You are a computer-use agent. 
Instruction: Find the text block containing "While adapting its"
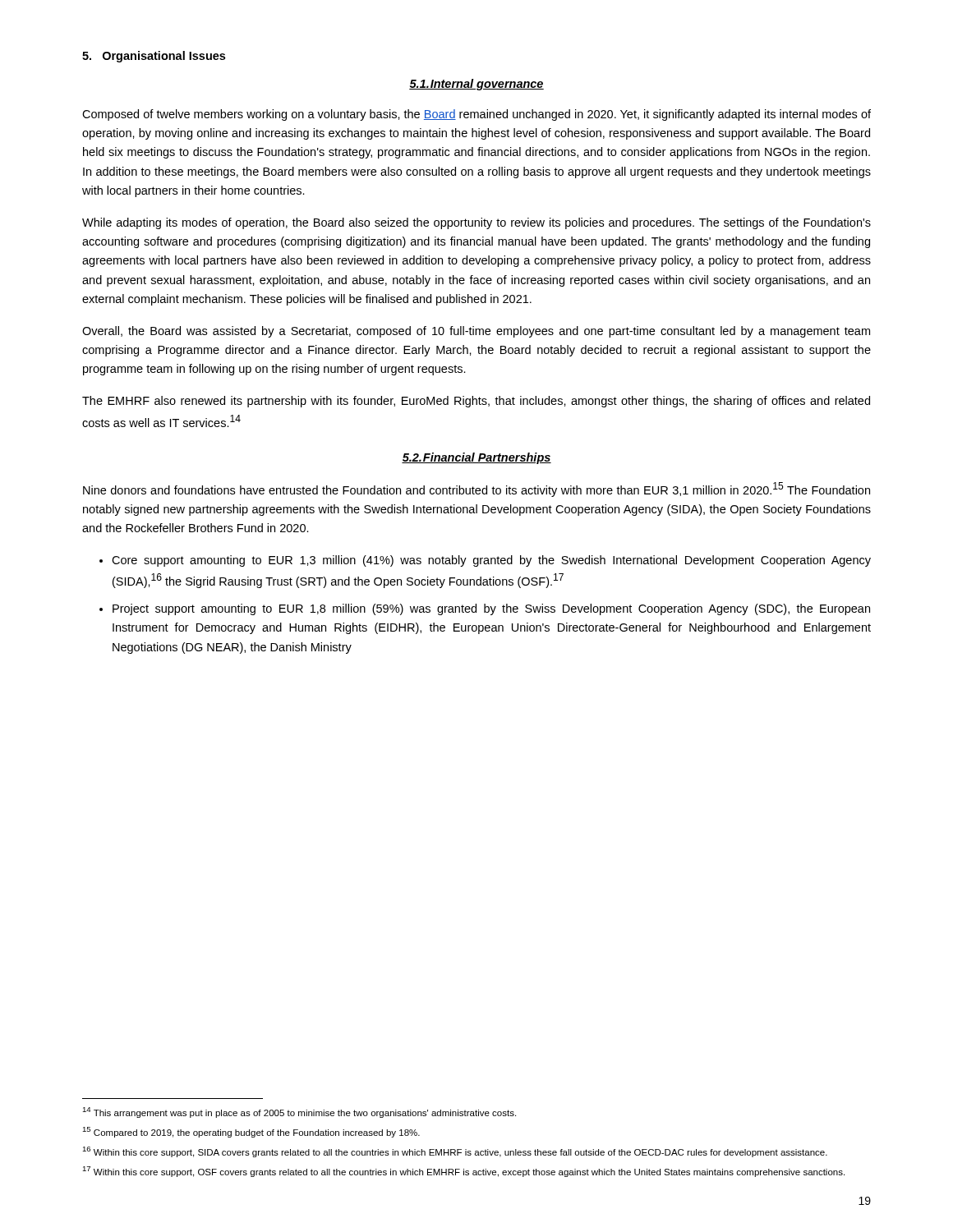[x=476, y=261]
